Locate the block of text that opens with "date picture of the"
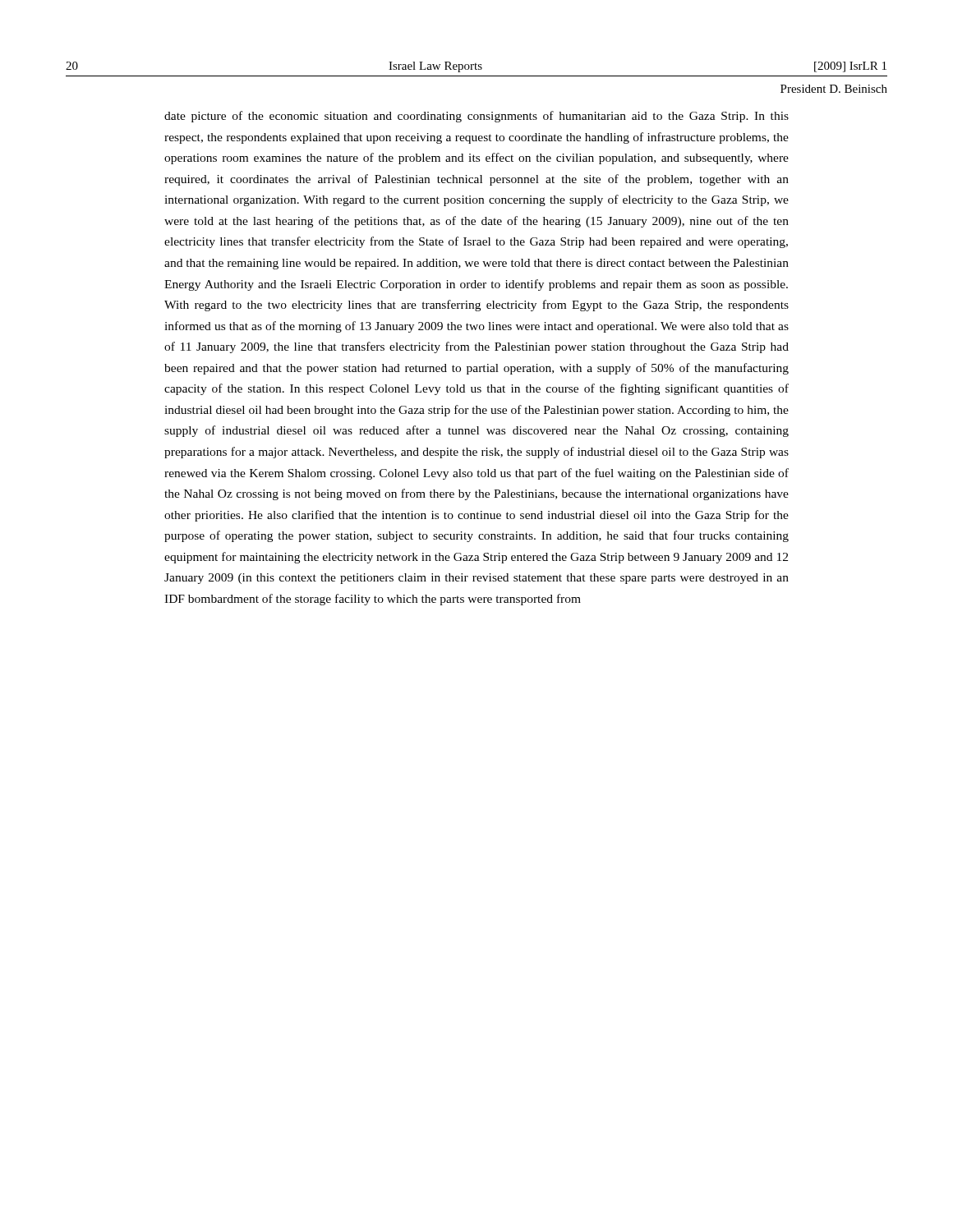 pos(476,357)
